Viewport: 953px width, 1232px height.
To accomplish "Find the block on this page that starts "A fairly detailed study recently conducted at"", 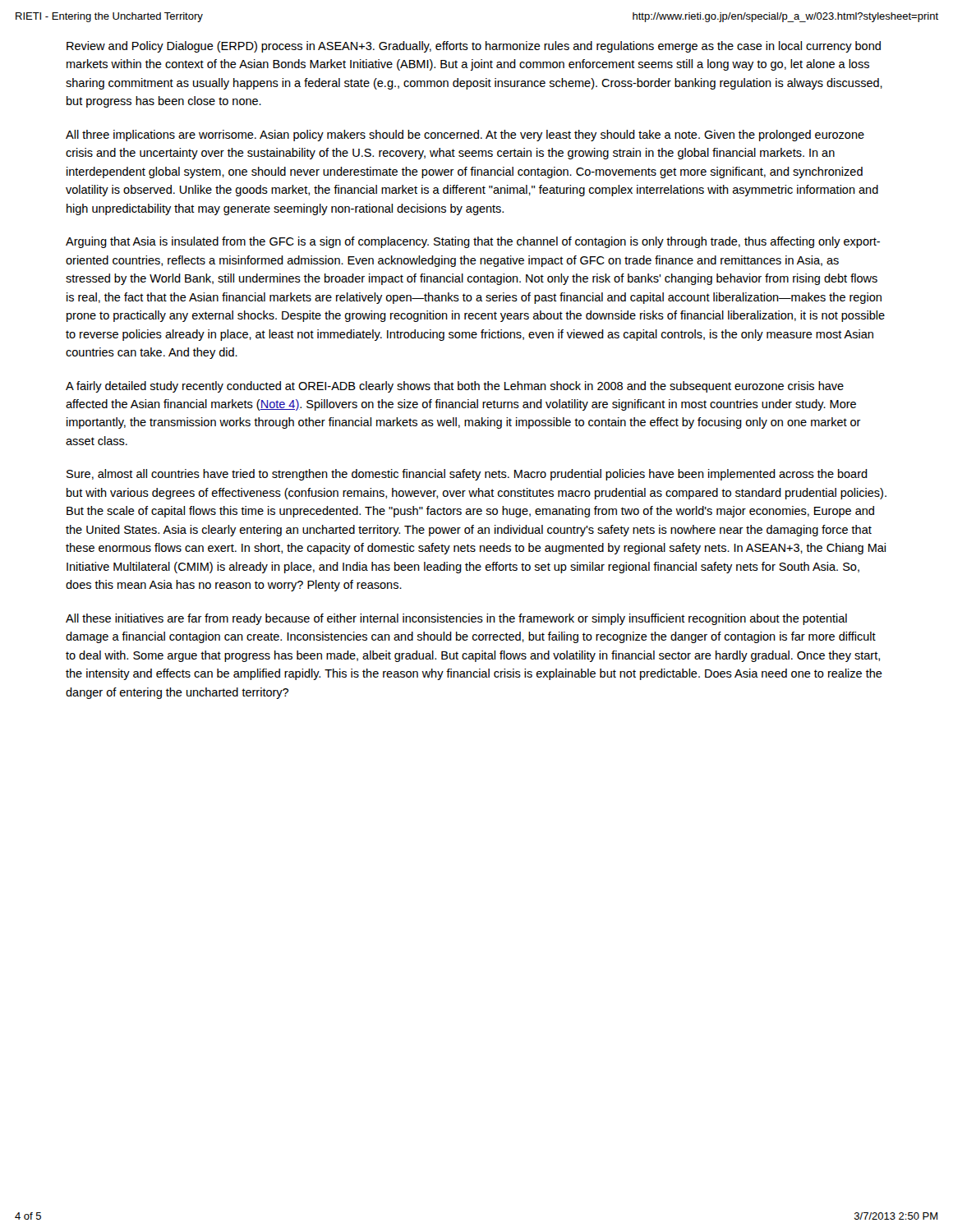I will (463, 413).
